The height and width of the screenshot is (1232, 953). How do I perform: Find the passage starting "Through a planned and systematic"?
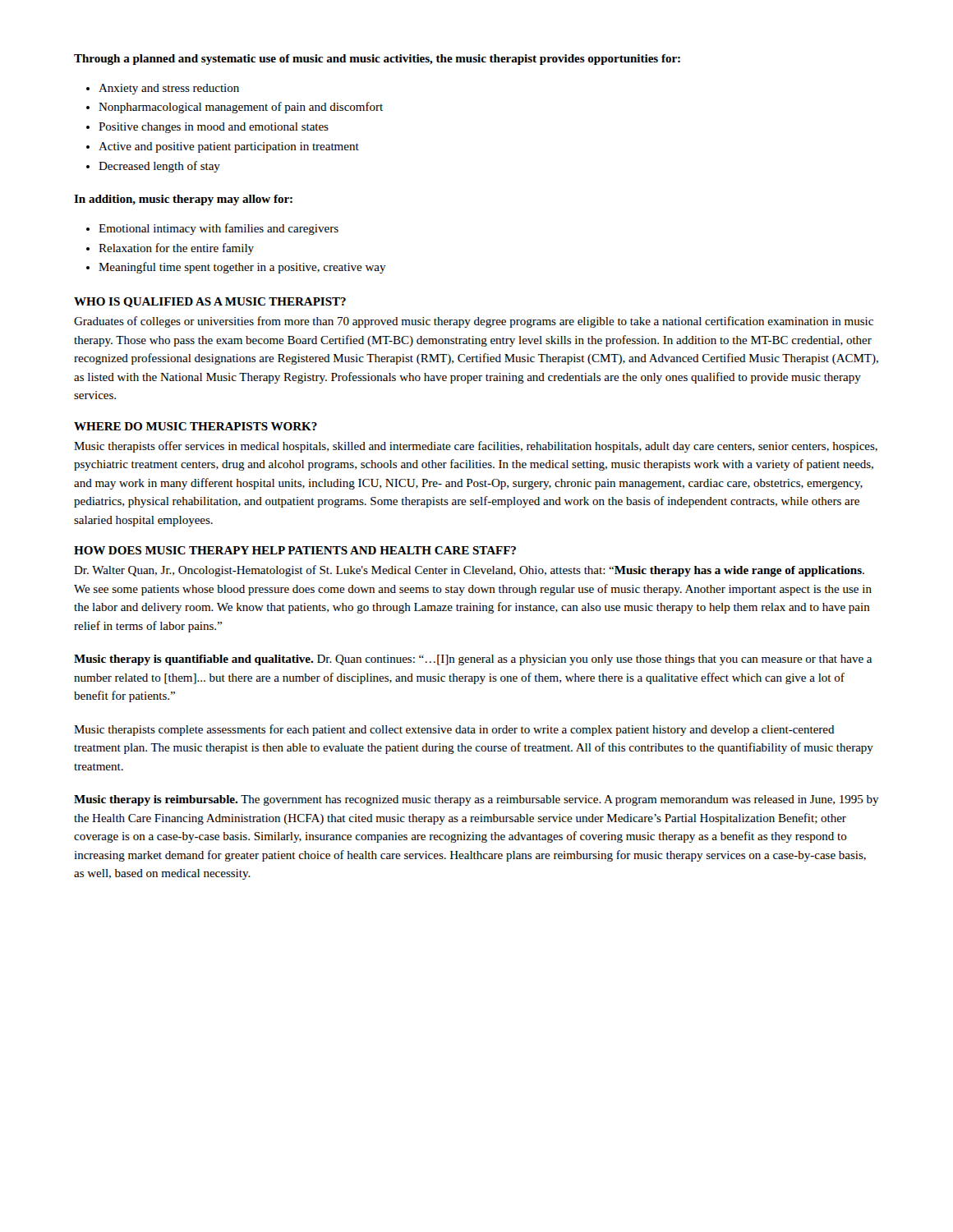pyautogui.click(x=377, y=60)
